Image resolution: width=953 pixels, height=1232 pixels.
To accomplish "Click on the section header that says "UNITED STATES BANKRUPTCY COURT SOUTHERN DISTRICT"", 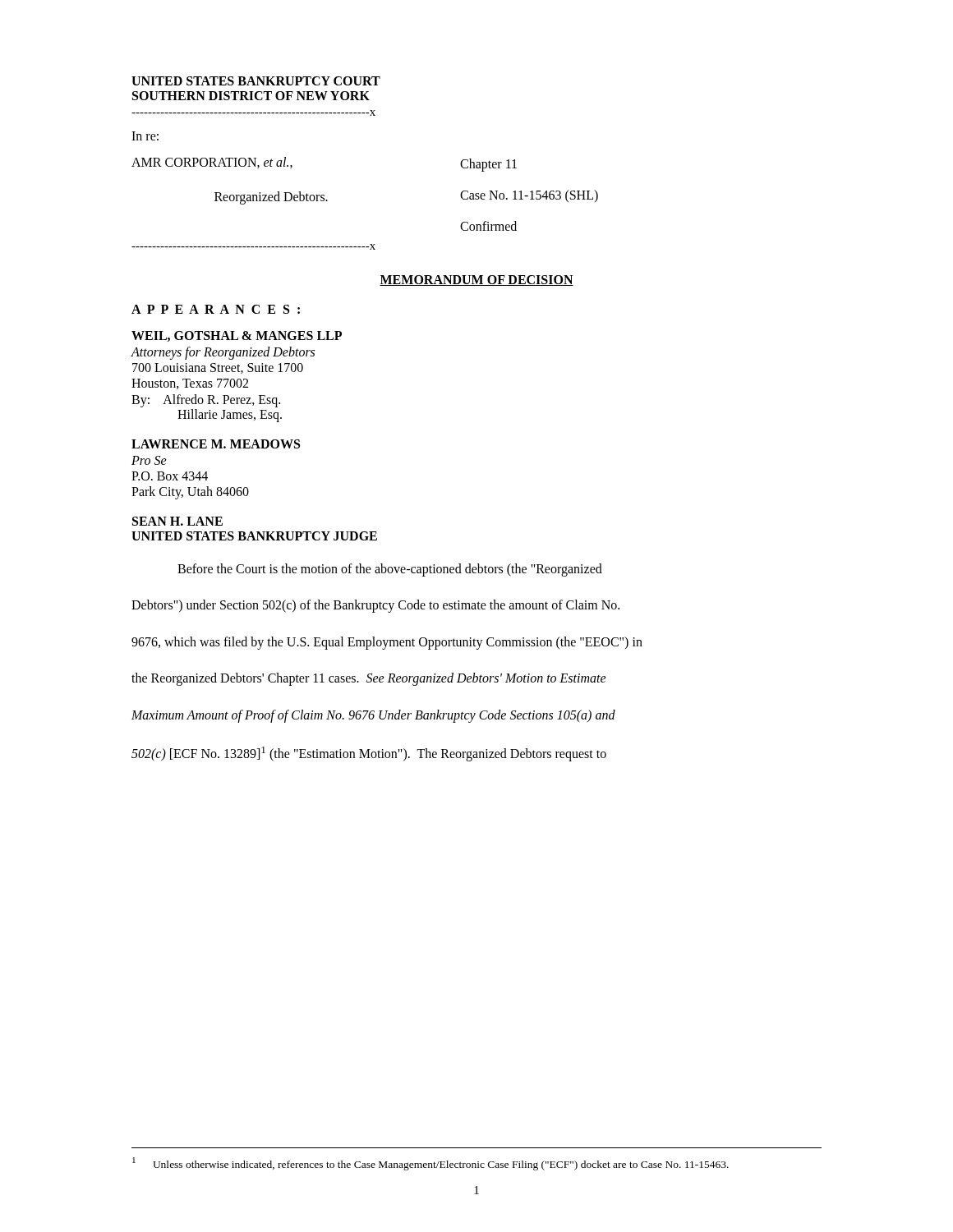I will point(256,88).
